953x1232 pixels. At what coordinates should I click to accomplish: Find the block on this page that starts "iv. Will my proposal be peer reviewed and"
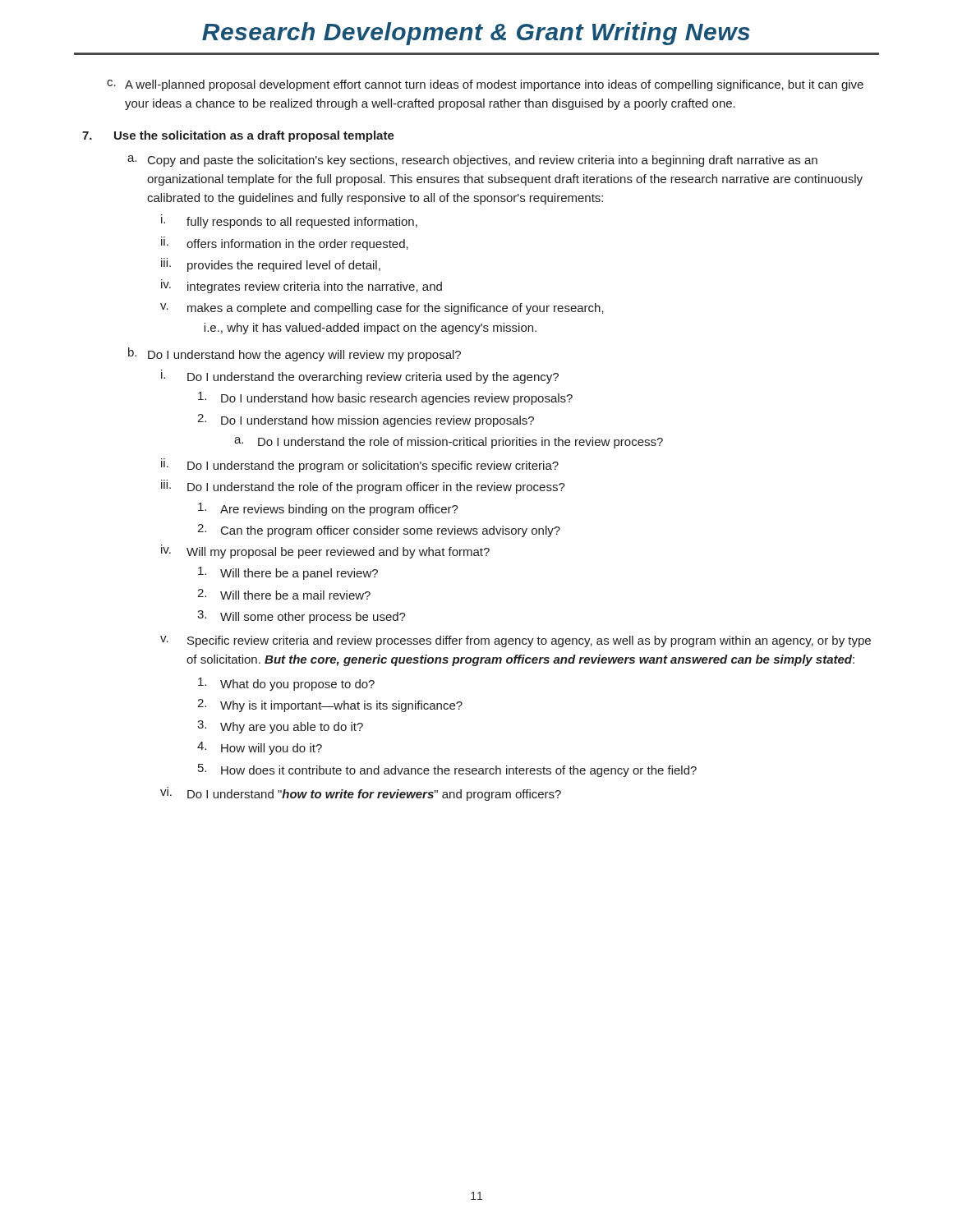pyautogui.click(x=325, y=552)
